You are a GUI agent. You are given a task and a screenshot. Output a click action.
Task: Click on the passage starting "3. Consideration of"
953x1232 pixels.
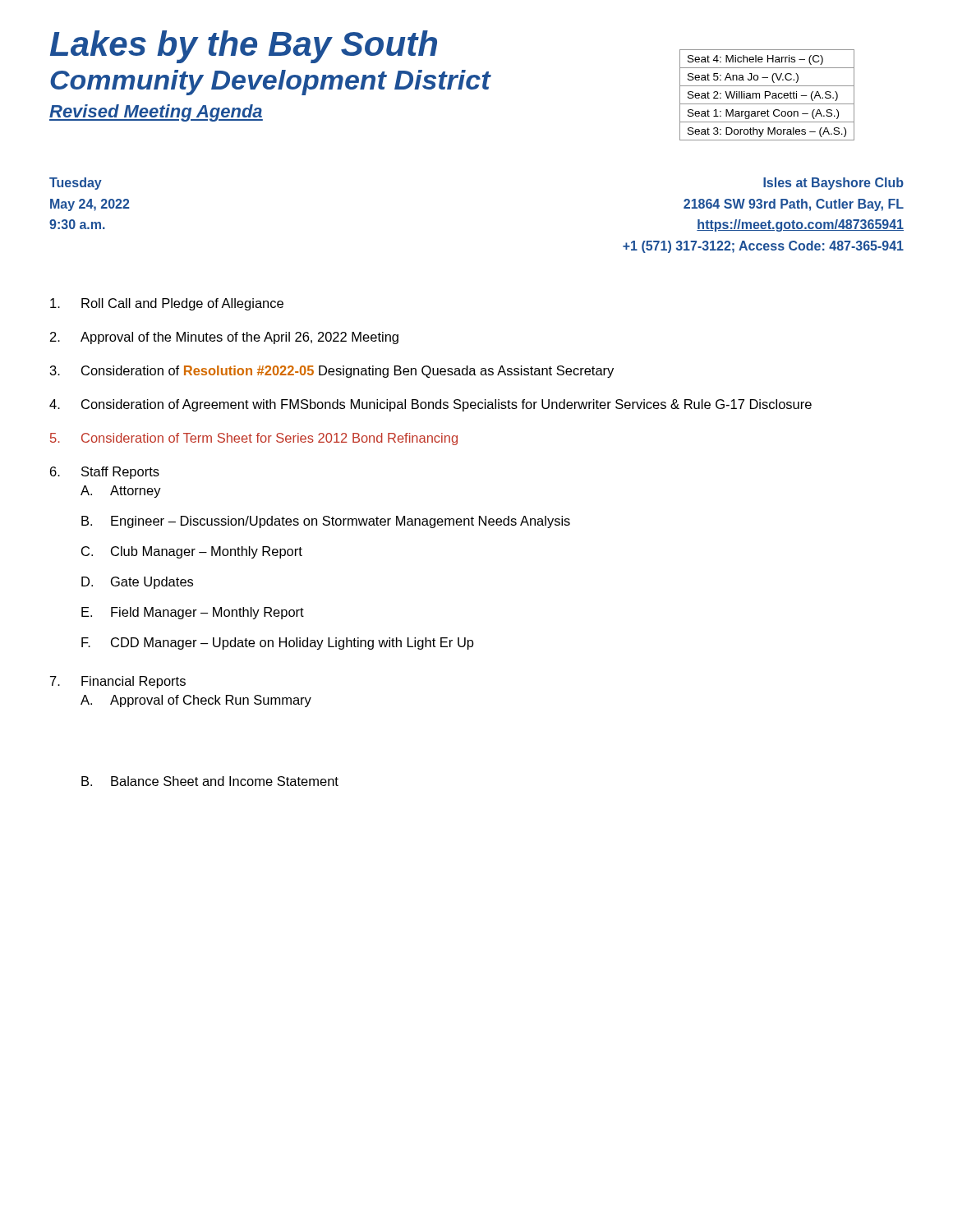[x=476, y=371]
